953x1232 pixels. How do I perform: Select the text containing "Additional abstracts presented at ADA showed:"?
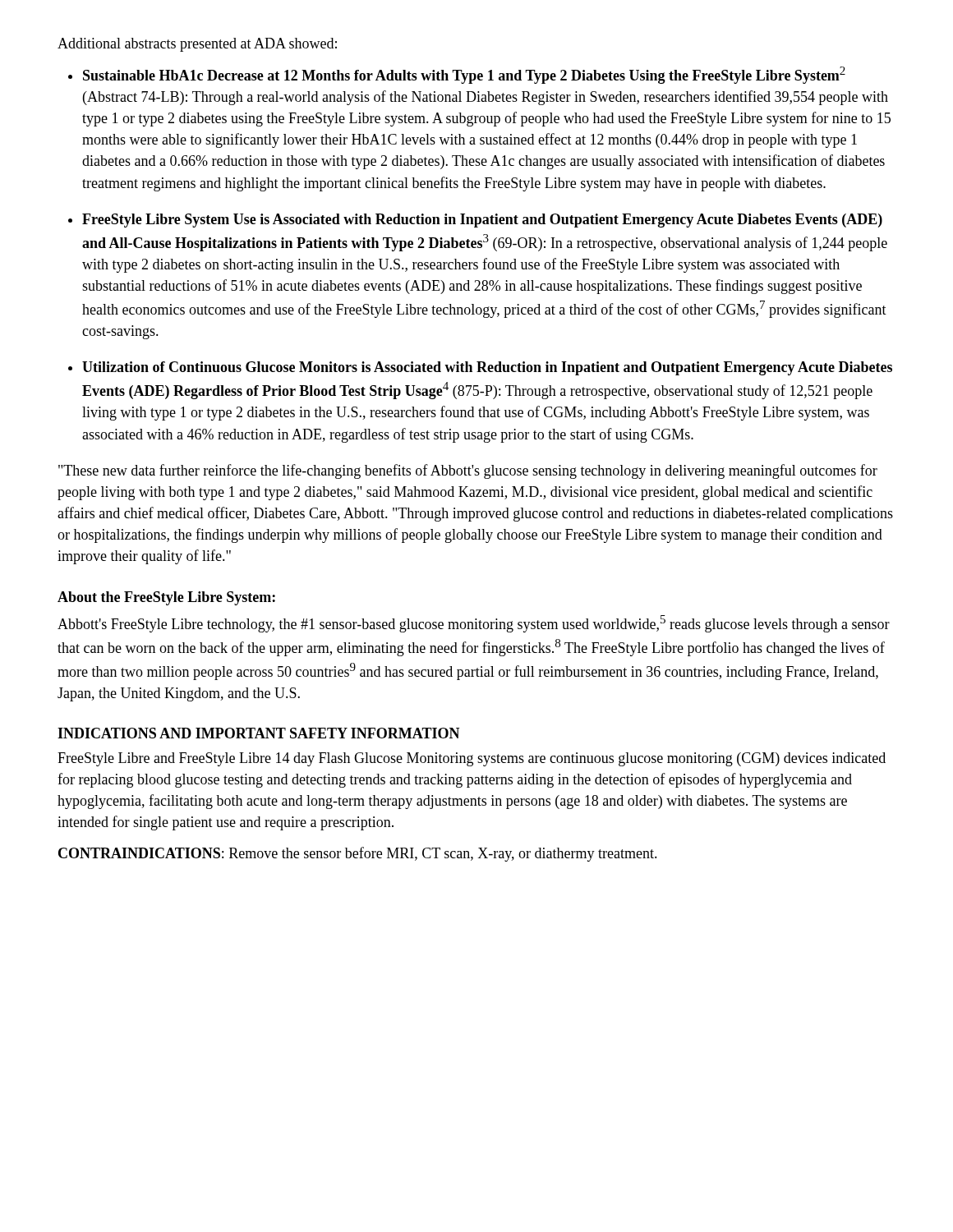[198, 44]
